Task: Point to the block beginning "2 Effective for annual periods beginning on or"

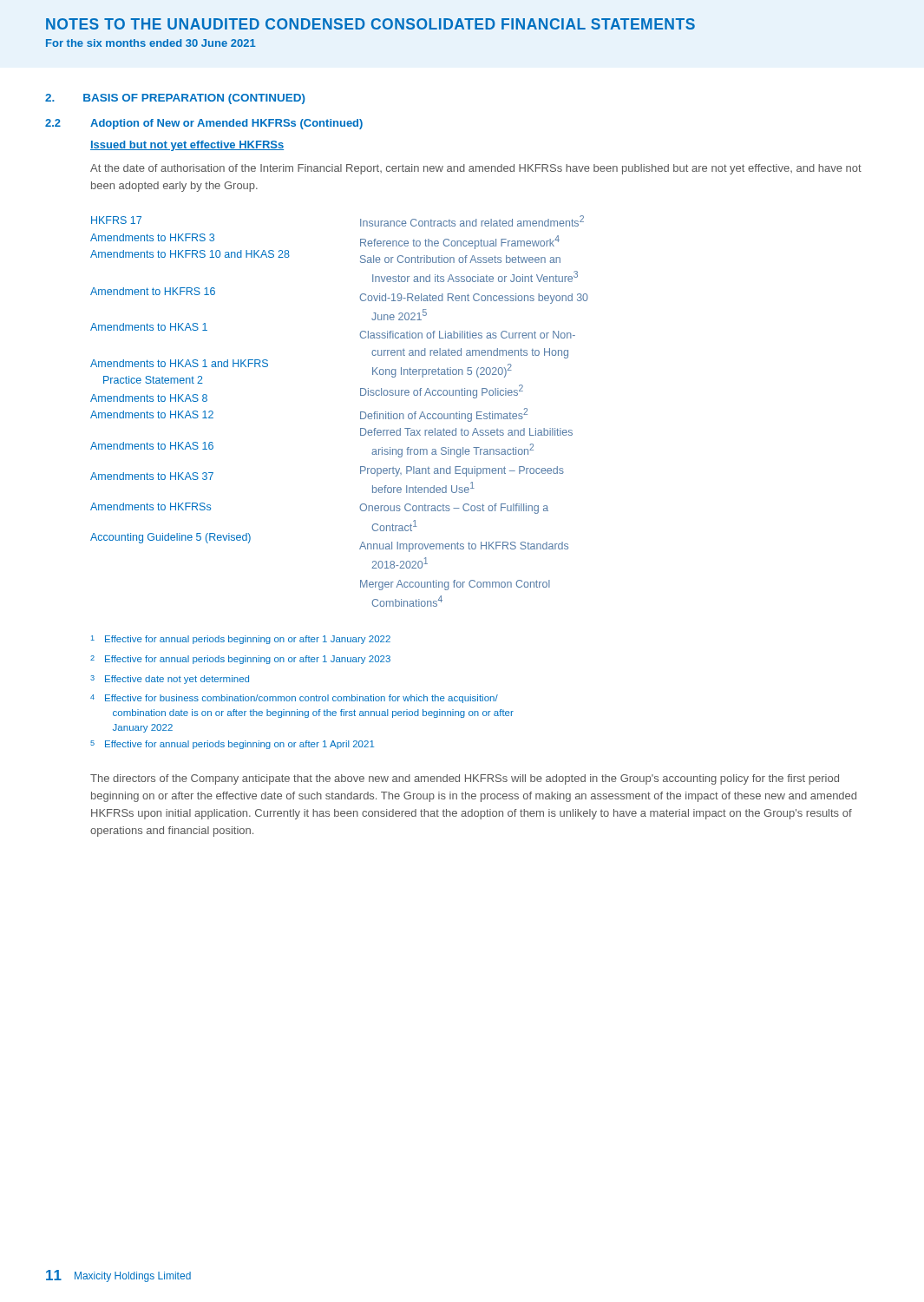Action: tap(240, 660)
